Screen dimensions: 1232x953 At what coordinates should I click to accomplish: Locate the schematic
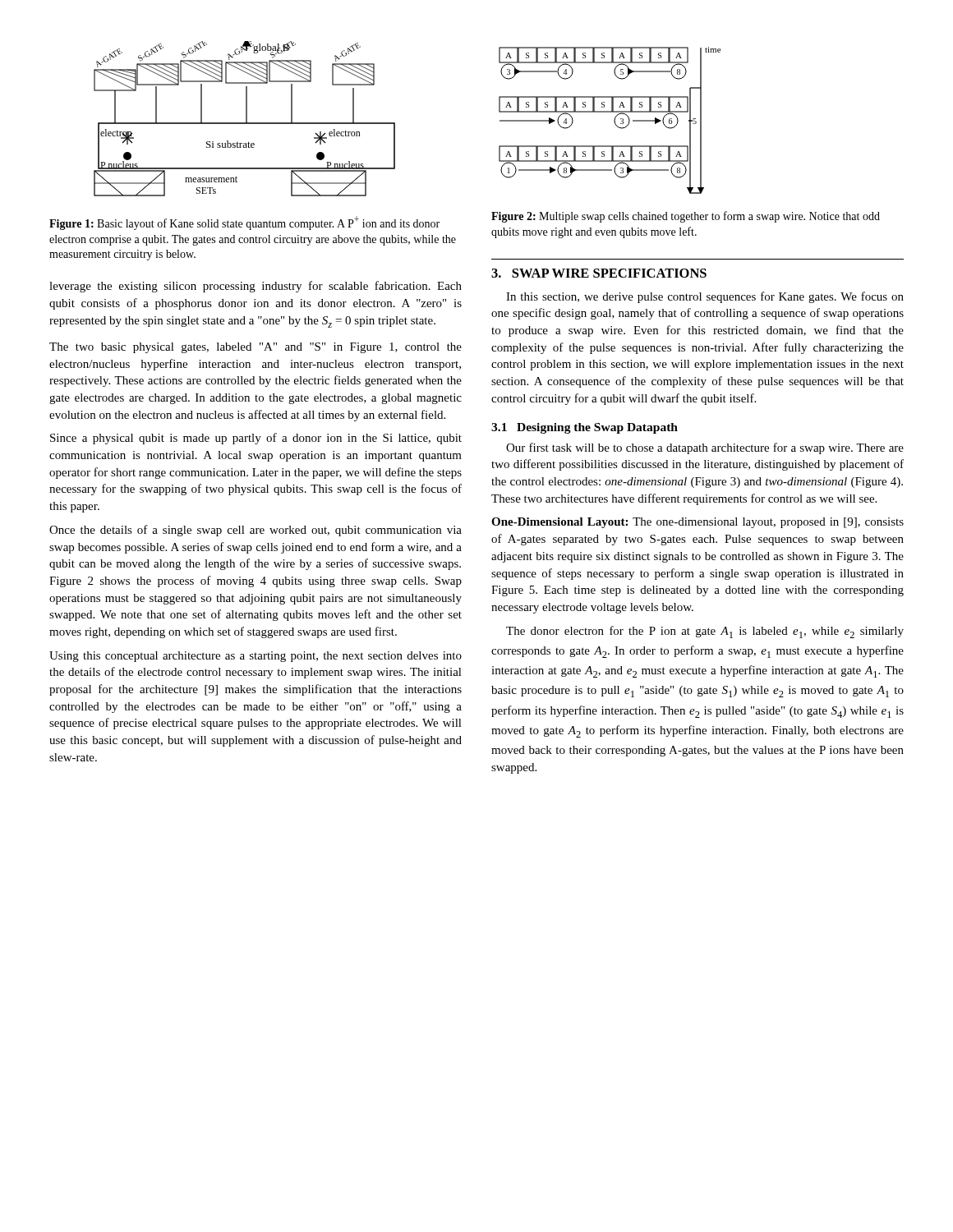pos(698,121)
